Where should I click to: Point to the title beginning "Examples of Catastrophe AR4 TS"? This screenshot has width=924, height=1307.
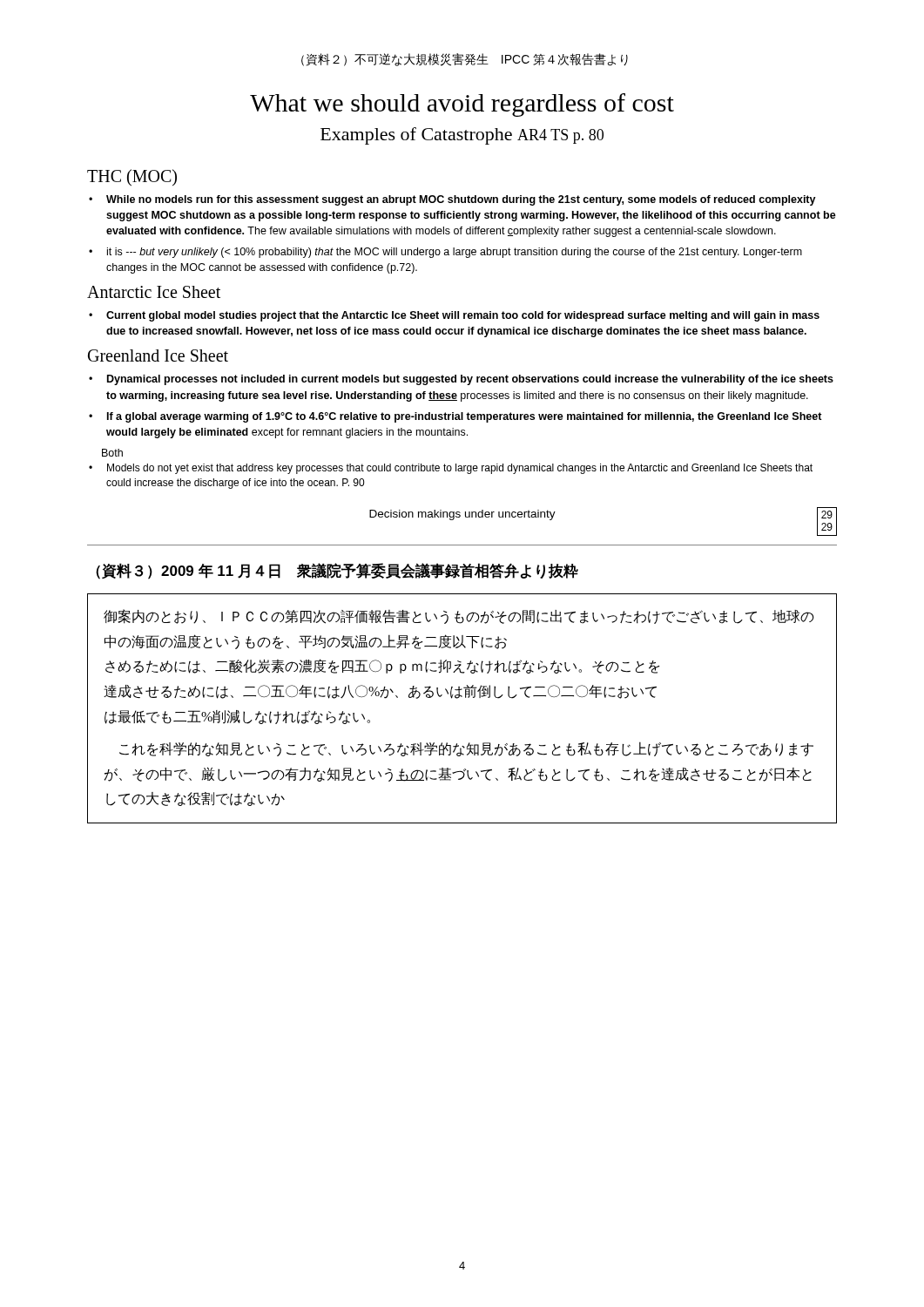point(462,134)
